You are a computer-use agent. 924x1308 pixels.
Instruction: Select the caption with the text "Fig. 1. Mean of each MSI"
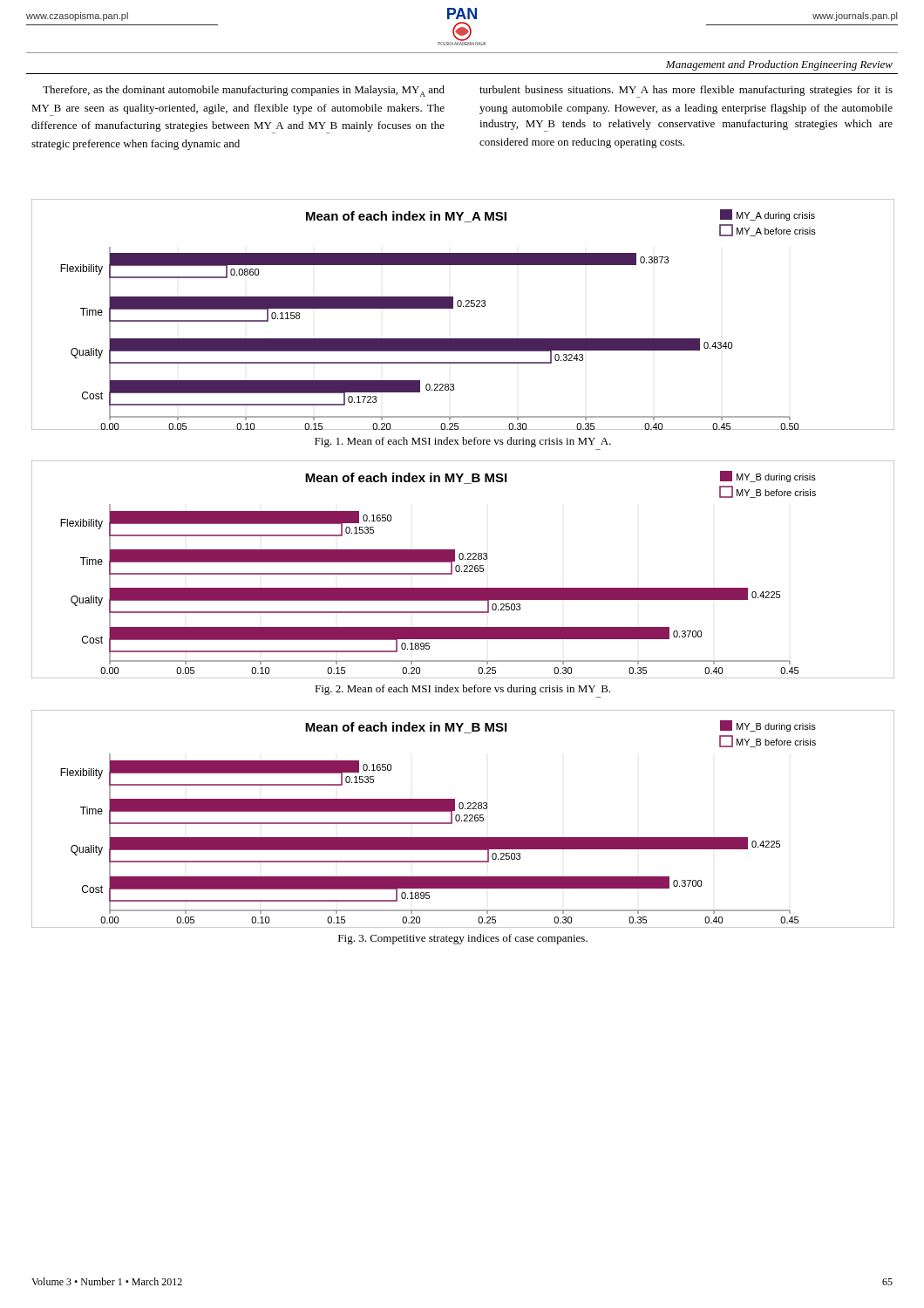coord(463,442)
